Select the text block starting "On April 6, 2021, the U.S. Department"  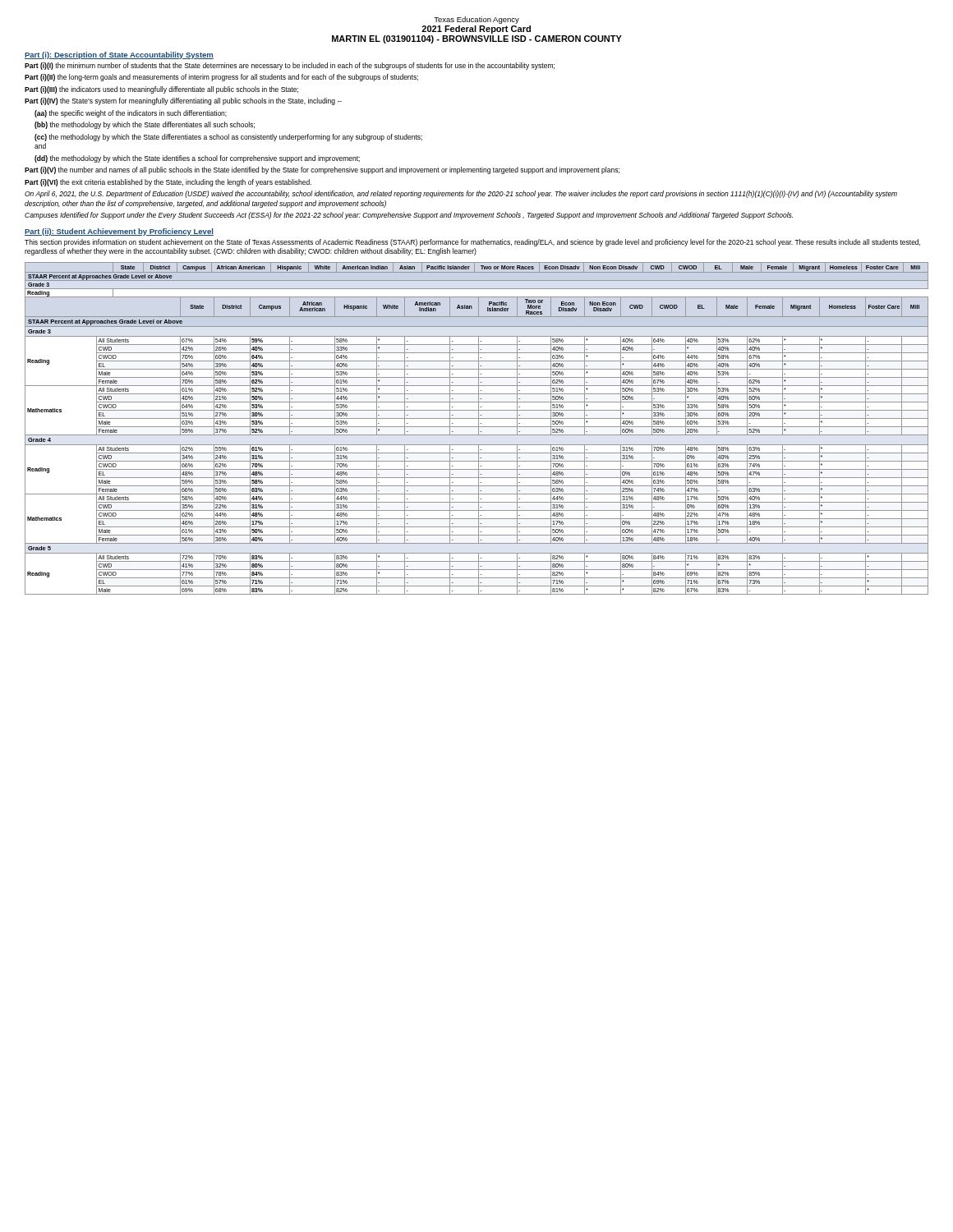click(x=461, y=199)
